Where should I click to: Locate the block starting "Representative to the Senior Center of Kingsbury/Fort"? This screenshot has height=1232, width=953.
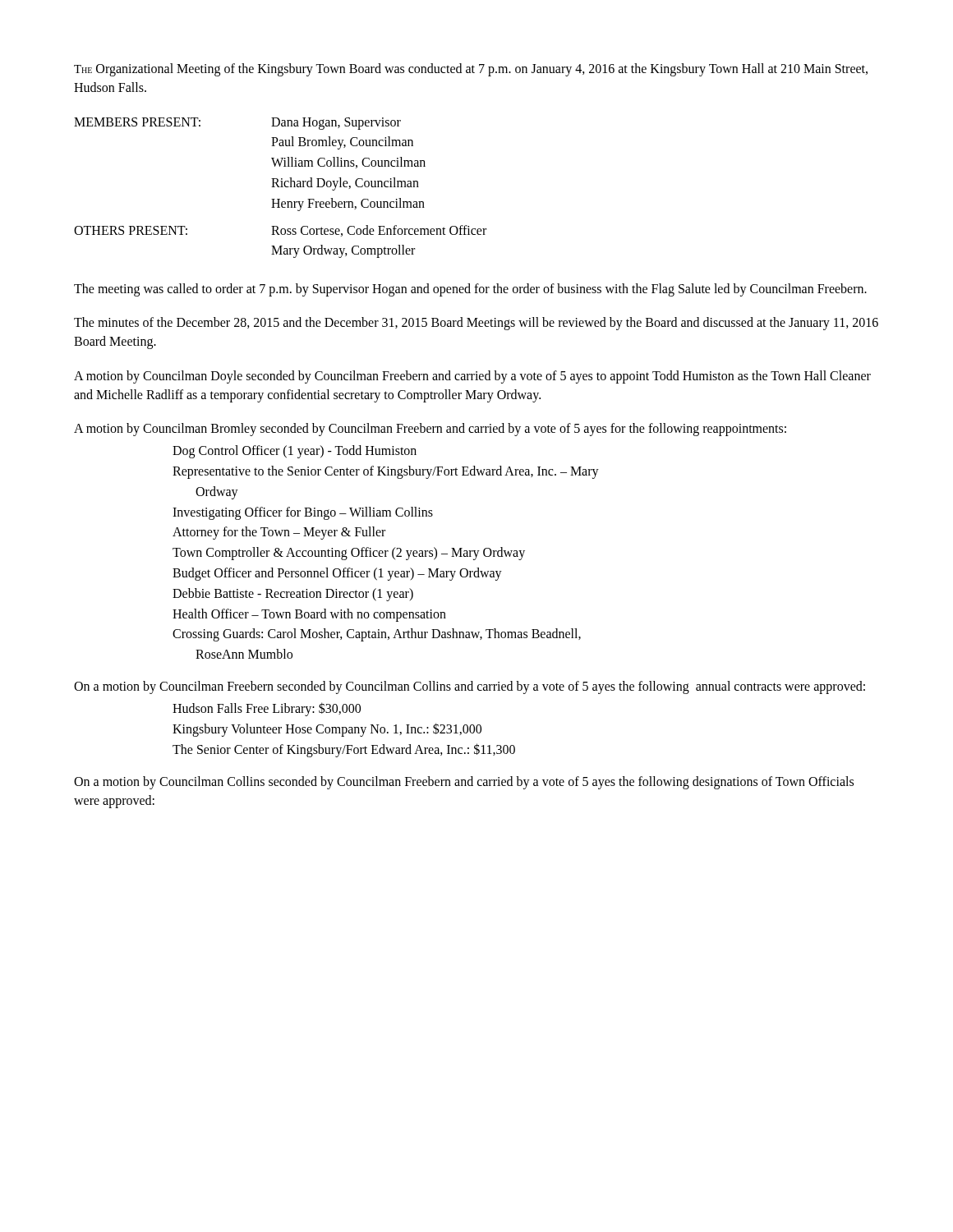[385, 481]
